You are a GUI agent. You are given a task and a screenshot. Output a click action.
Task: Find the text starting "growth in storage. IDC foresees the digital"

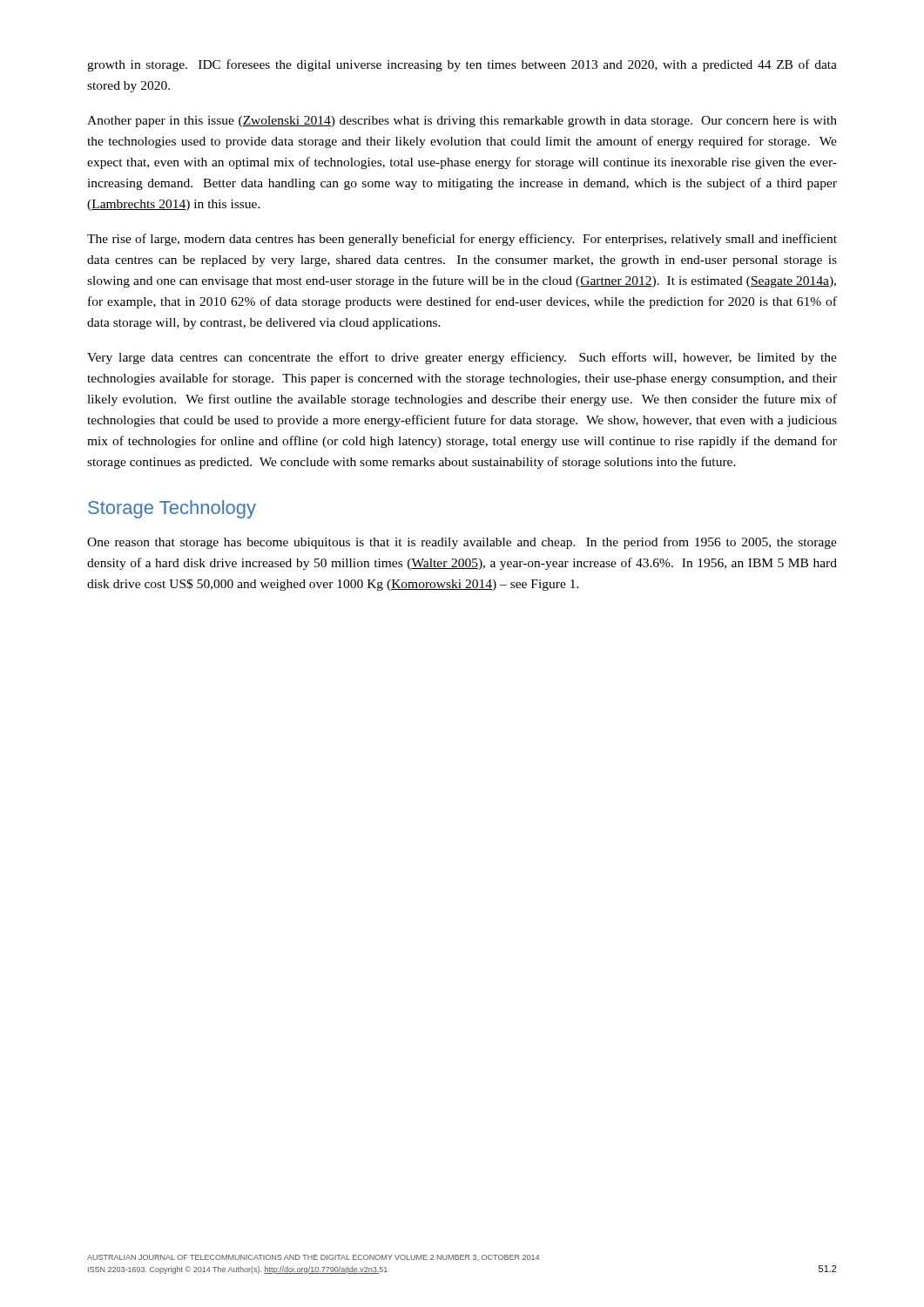pos(462,74)
